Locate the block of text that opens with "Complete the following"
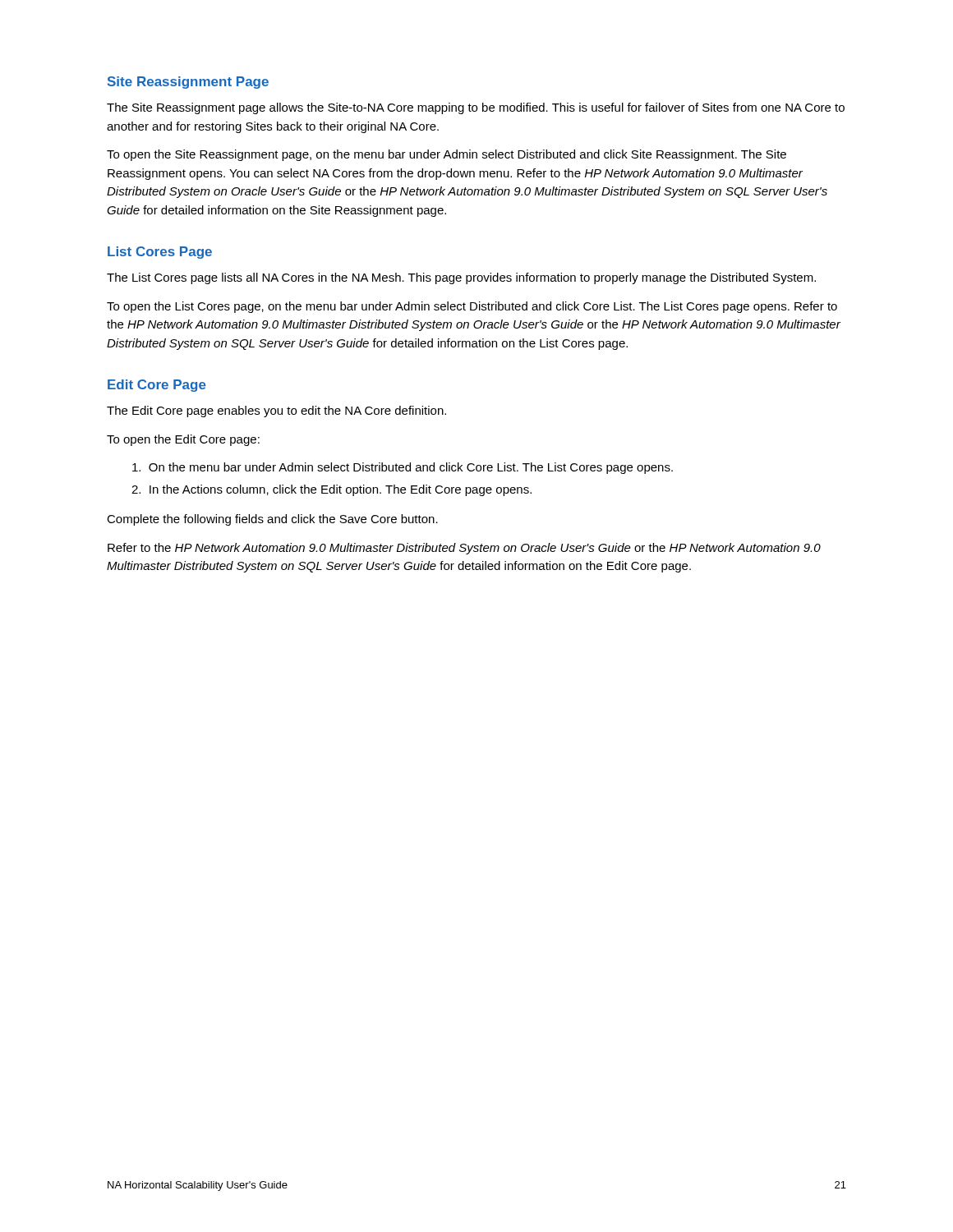953x1232 pixels. 273,519
